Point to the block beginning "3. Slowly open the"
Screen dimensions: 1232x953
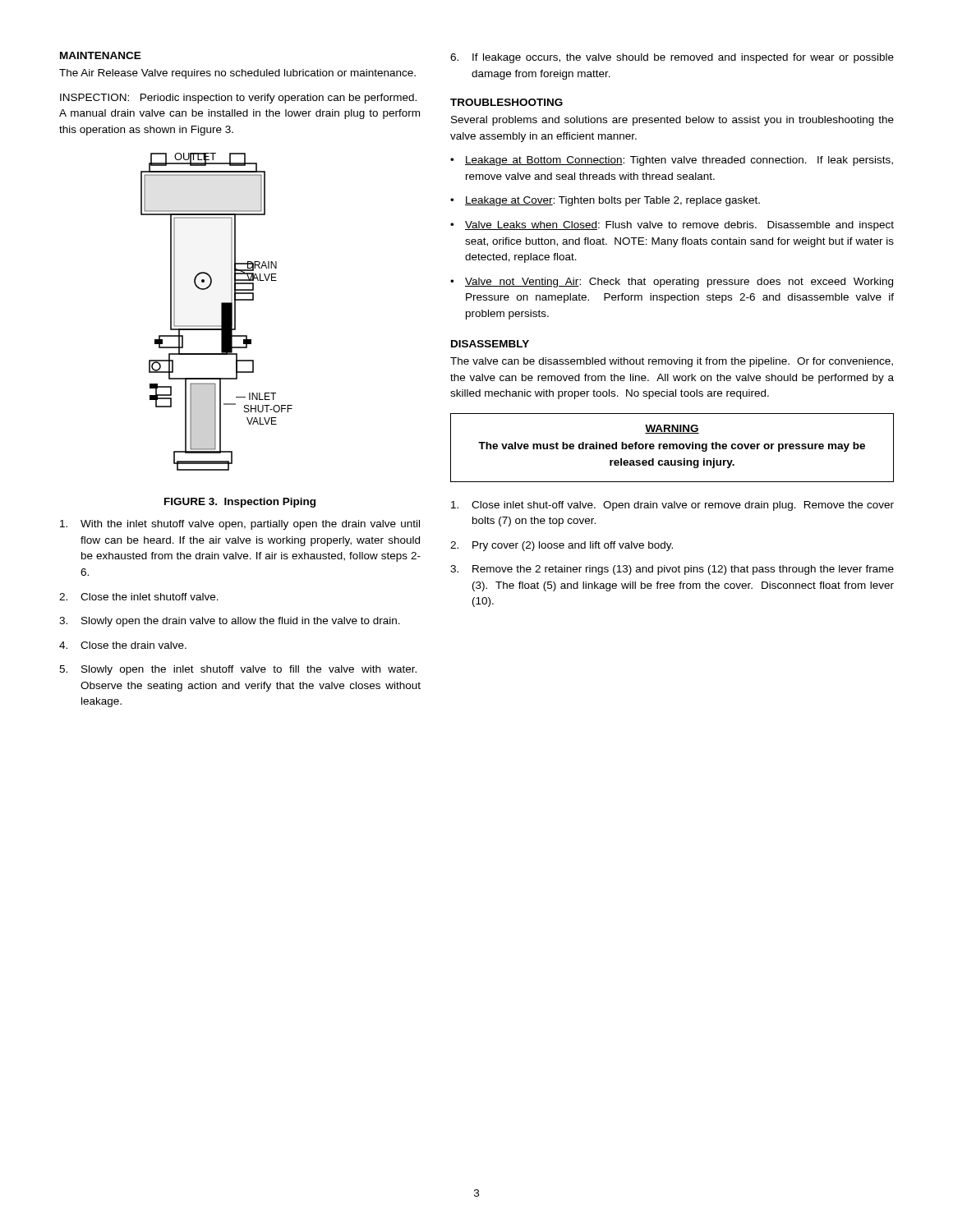(240, 621)
